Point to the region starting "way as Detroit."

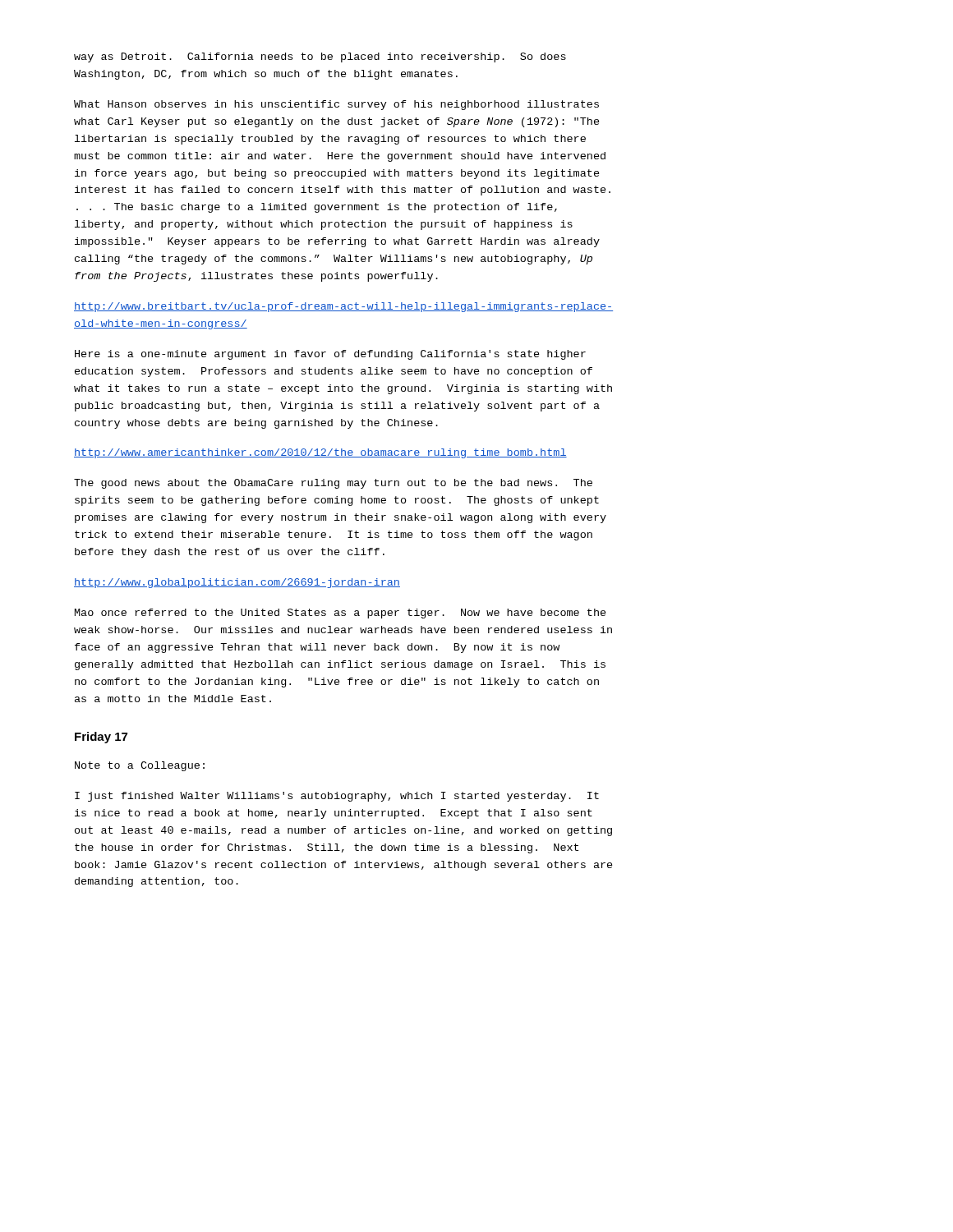320,66
